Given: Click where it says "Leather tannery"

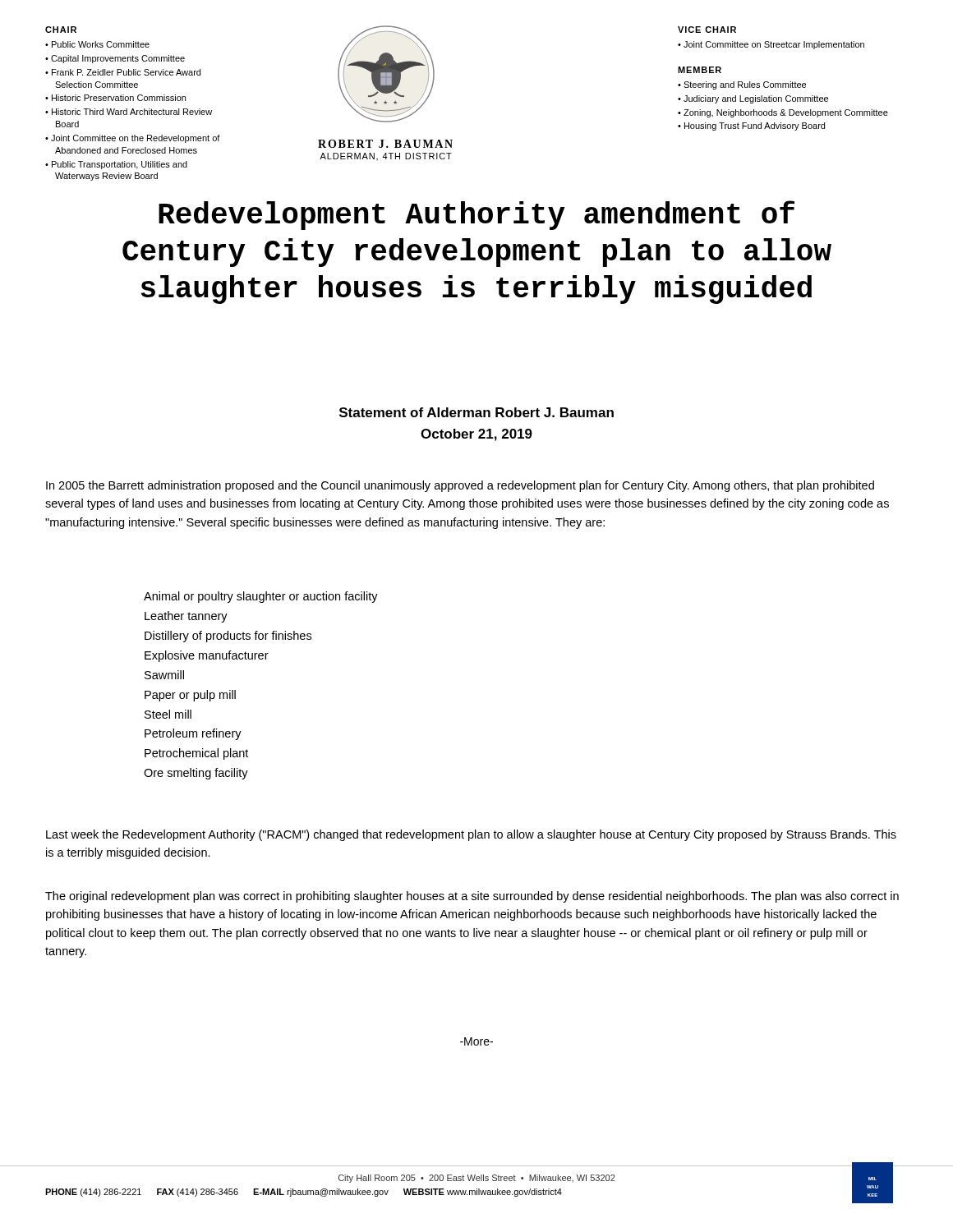Looking at the screenshot, I should [186, 616].
